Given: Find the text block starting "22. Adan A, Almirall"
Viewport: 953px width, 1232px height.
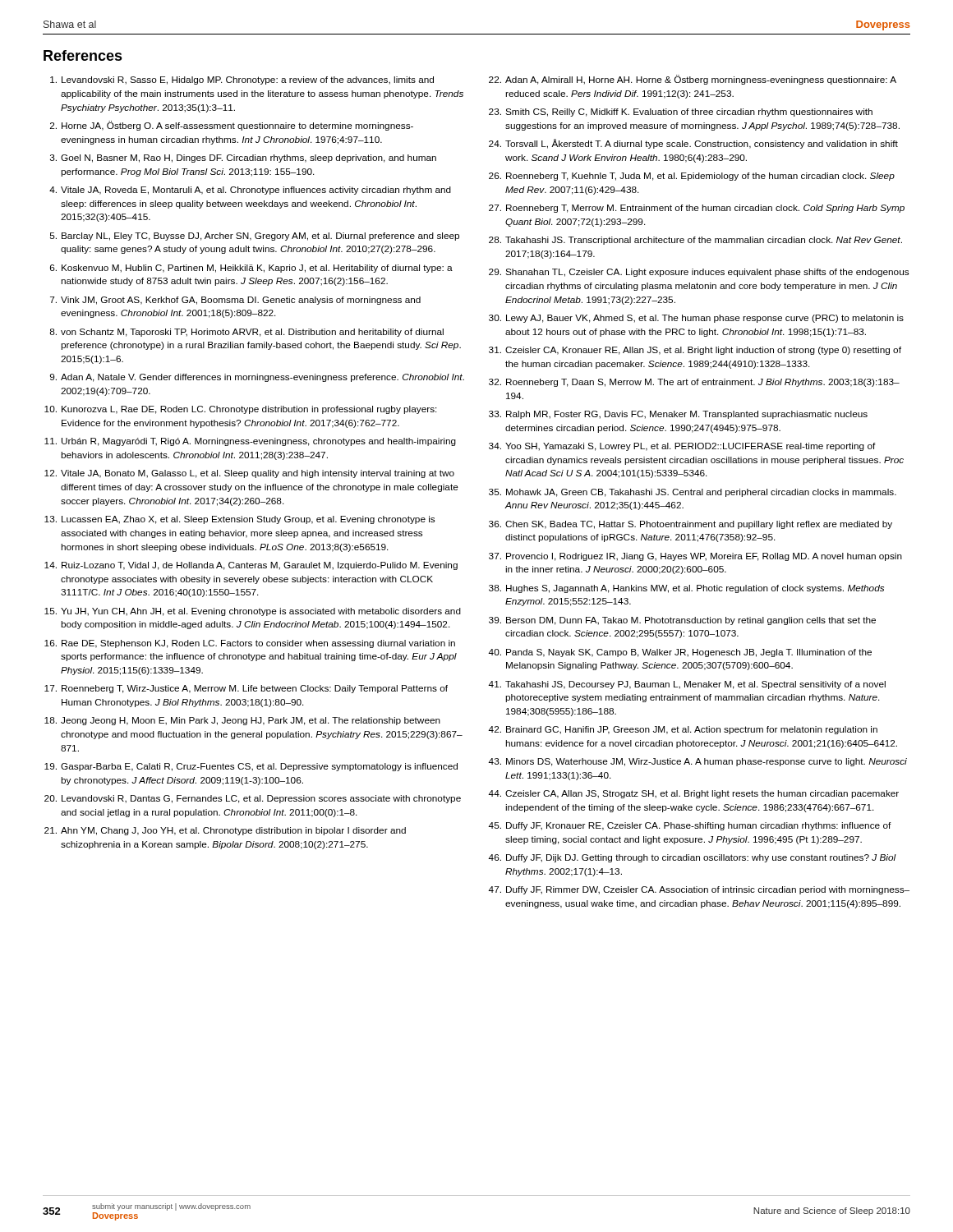Looking at the screenshot, I should (699, 87).
